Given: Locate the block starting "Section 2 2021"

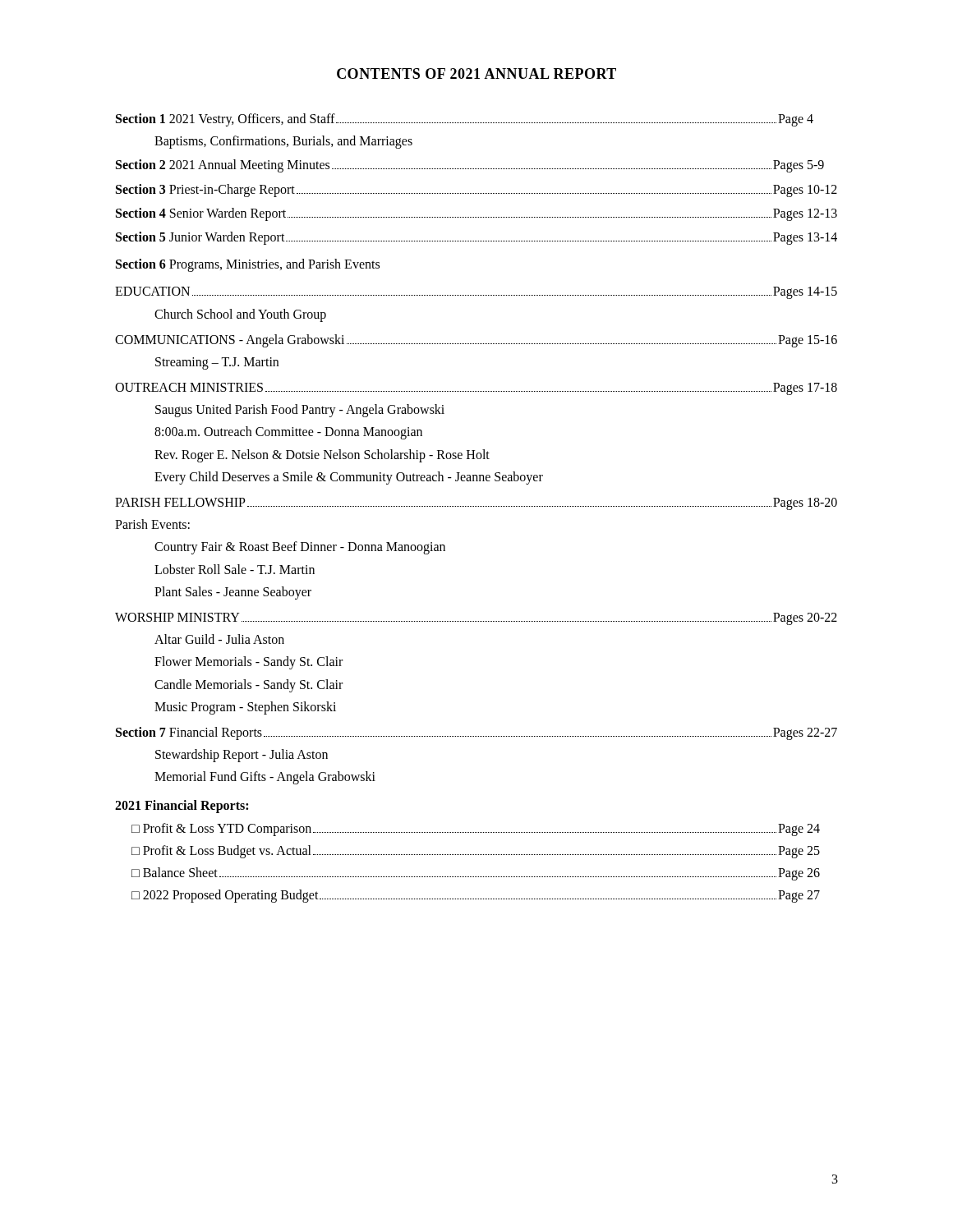Looking at the screenshot, I should click(476, 165).
